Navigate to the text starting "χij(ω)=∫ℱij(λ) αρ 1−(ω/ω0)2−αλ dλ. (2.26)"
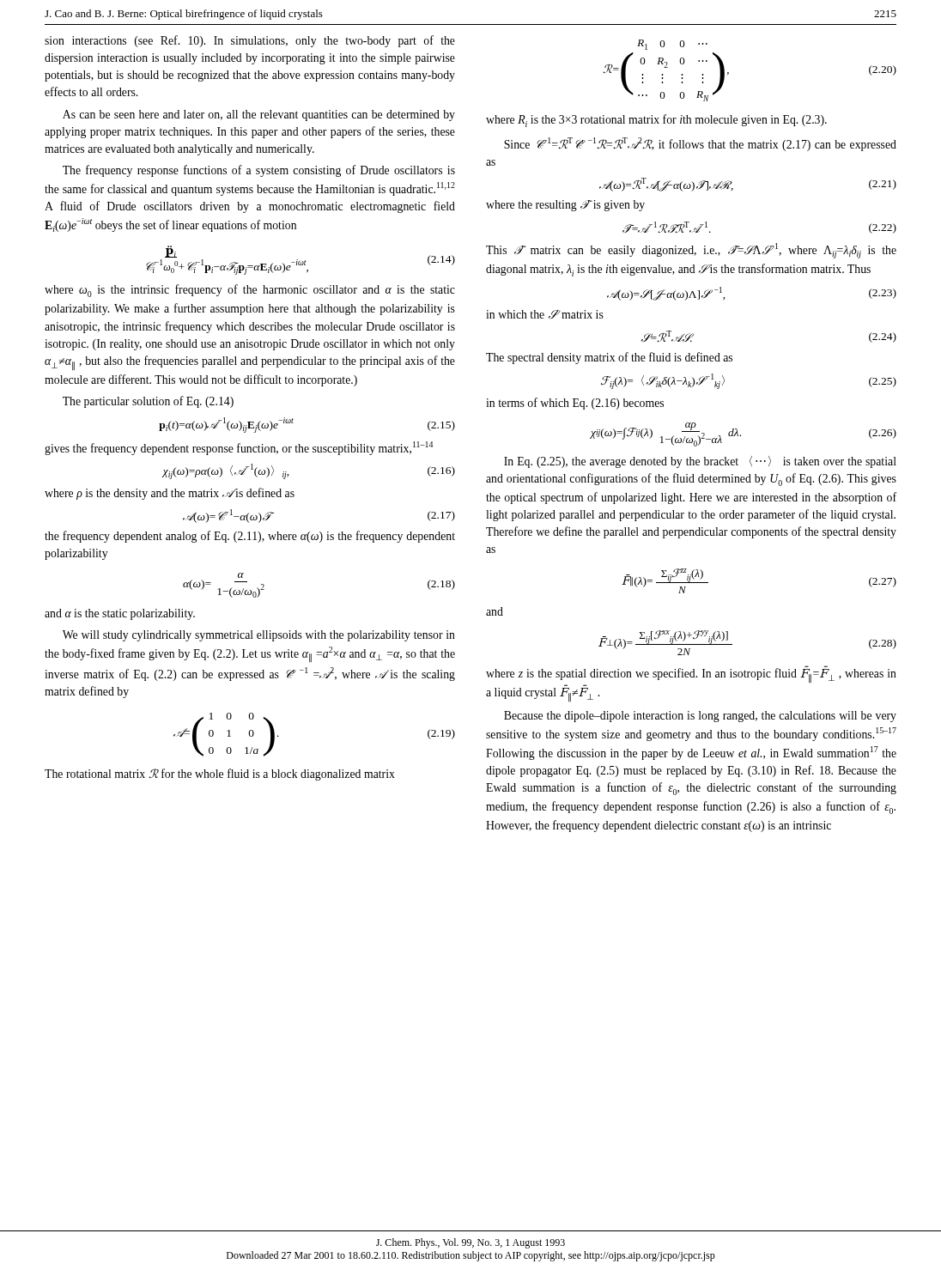Viewport: 941px width, 1288px height. click(x=691, y=433)
